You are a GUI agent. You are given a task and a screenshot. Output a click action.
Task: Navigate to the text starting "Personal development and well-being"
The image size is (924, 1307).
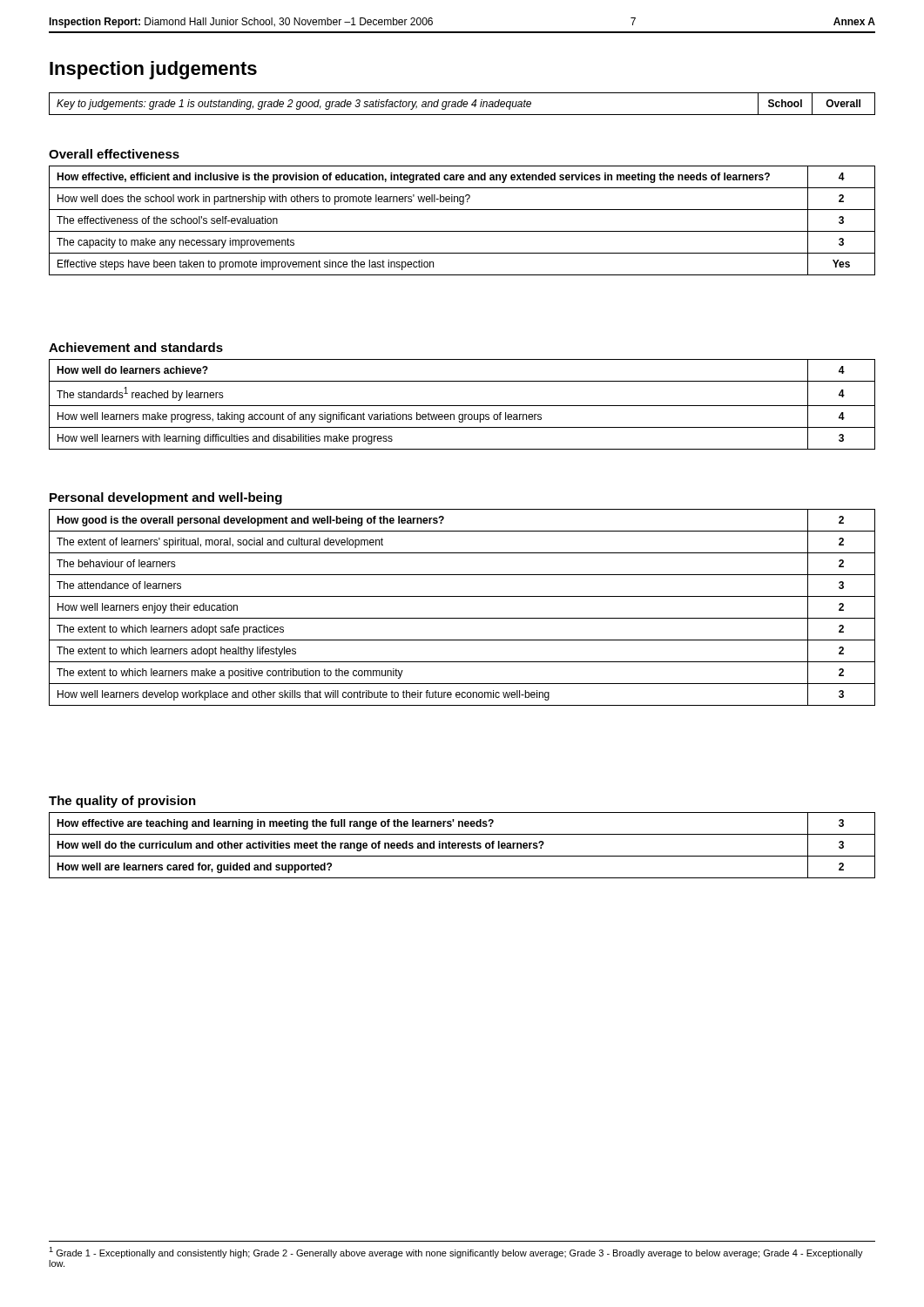click(166, 497)
